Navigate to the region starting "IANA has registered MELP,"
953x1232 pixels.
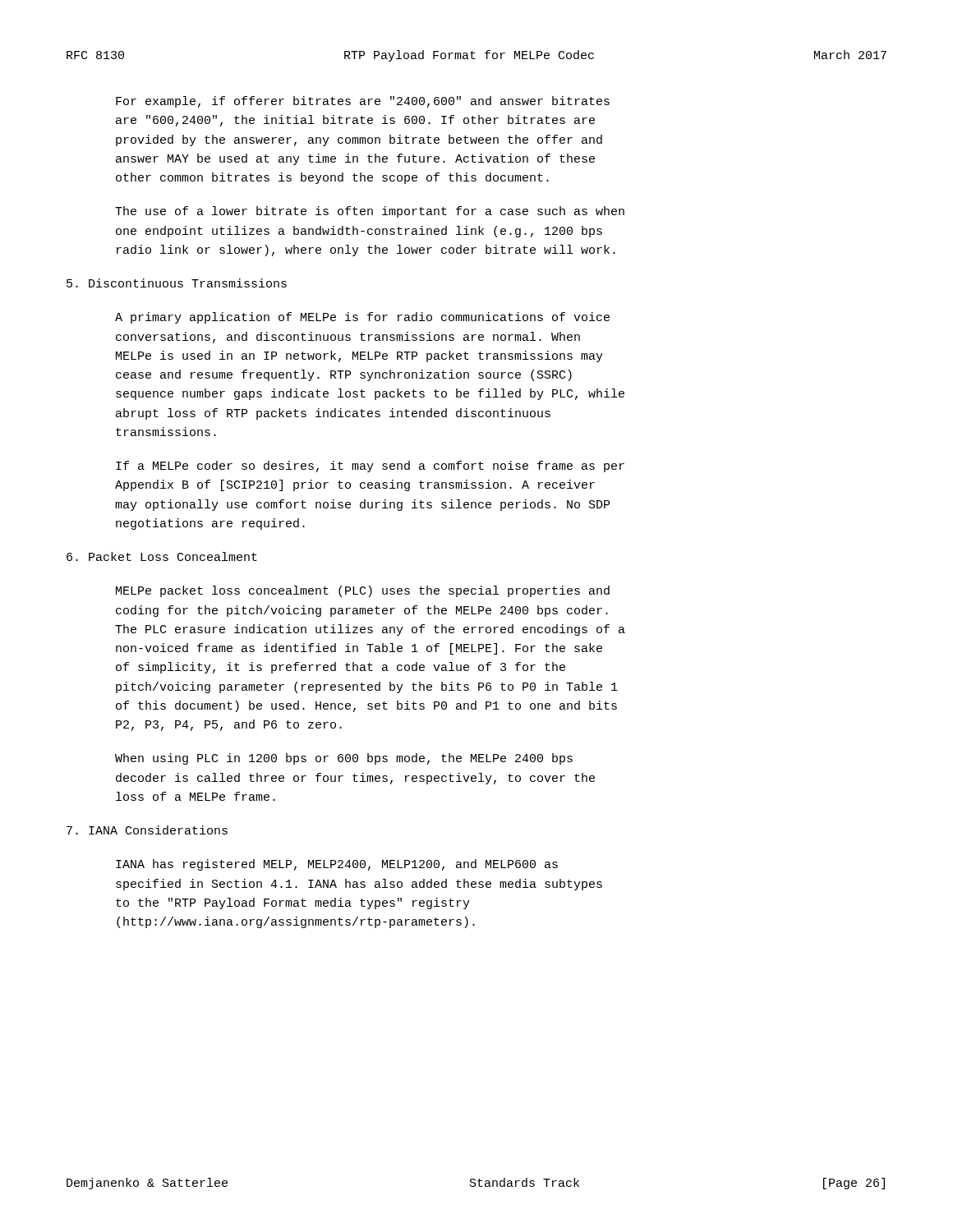pos(359,894)
